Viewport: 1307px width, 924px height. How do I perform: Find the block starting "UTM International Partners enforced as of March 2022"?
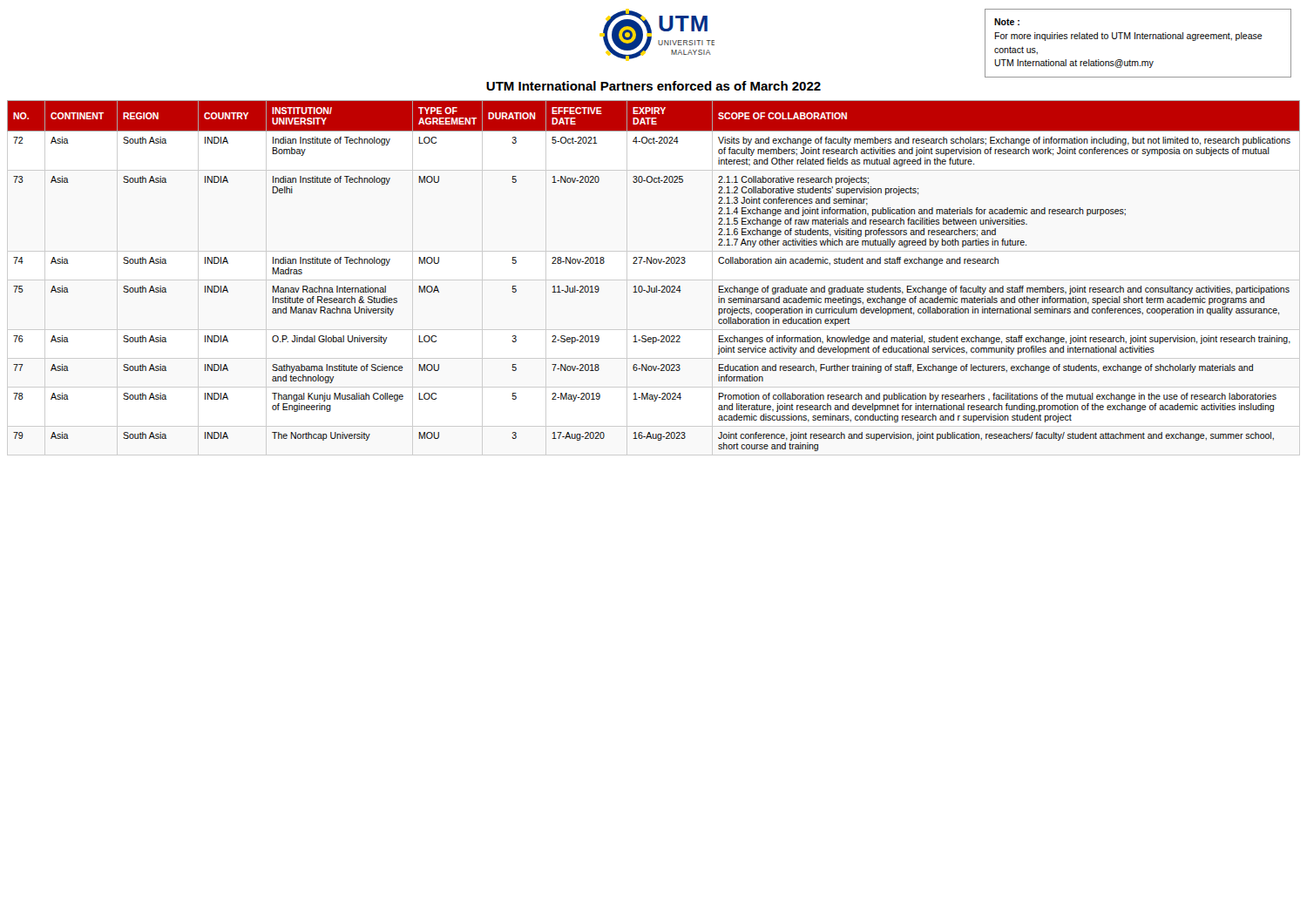coord(654,86)
